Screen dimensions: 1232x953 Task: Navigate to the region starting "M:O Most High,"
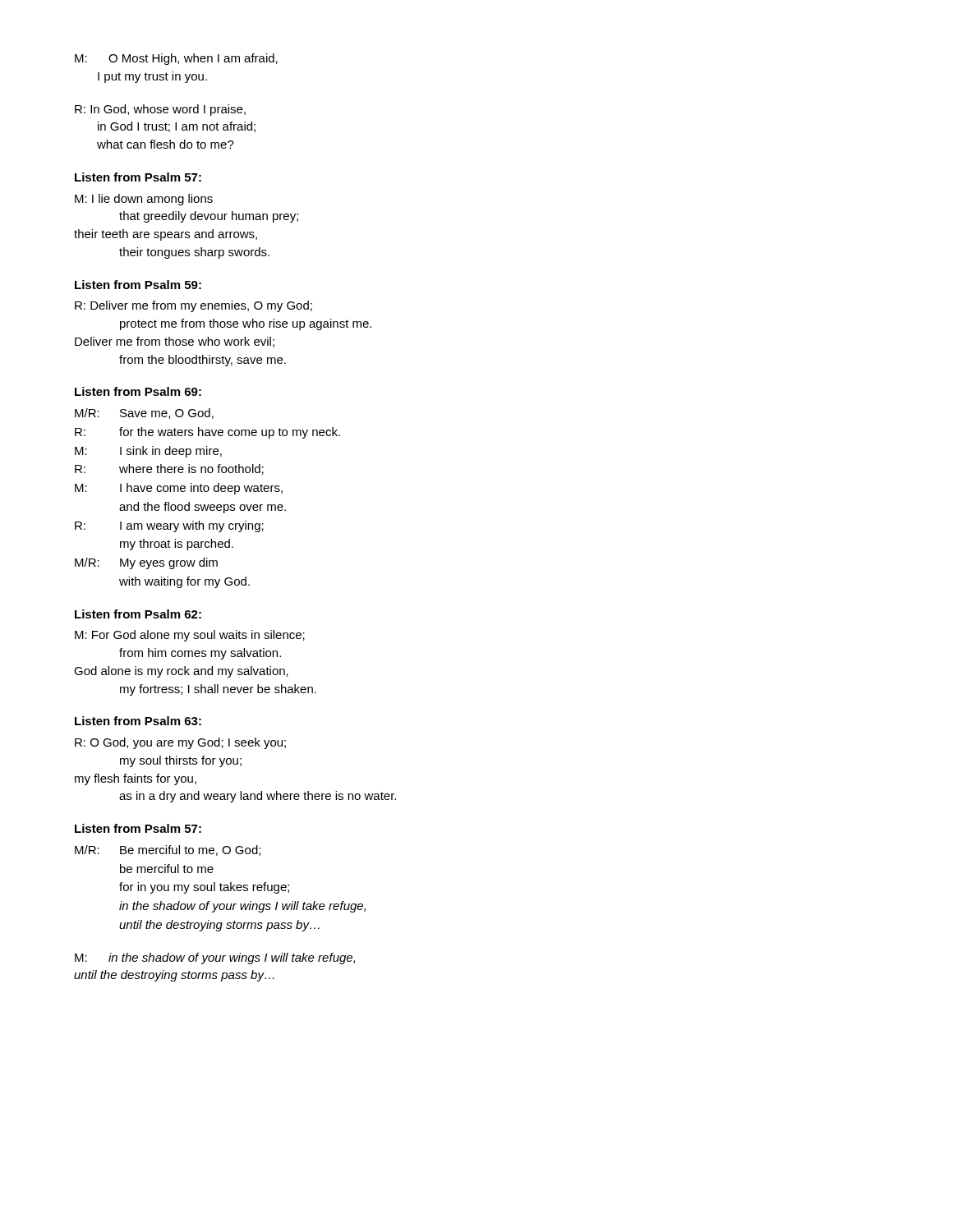tap(176, 59)
